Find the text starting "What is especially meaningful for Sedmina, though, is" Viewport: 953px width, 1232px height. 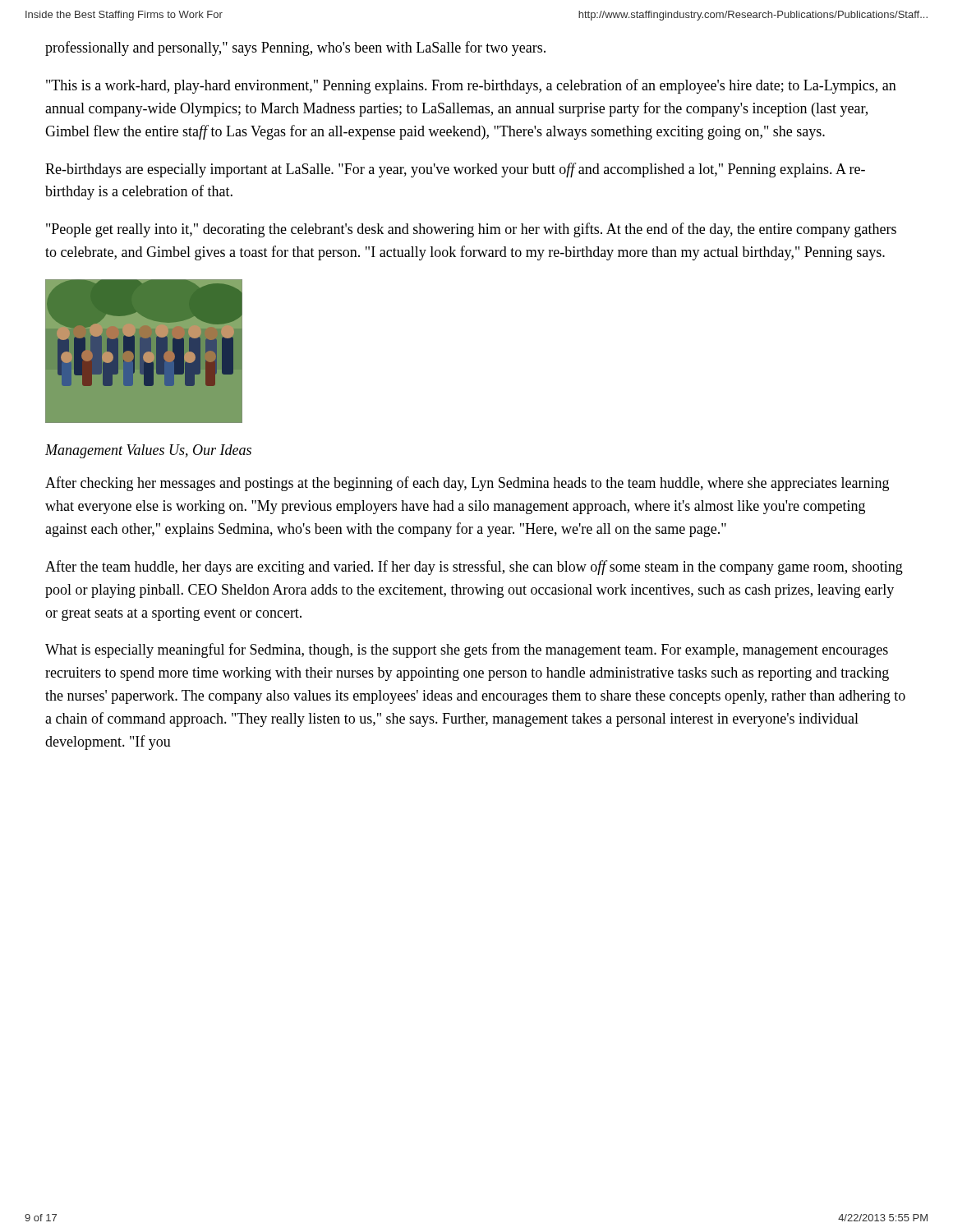(x=475, y=696)
